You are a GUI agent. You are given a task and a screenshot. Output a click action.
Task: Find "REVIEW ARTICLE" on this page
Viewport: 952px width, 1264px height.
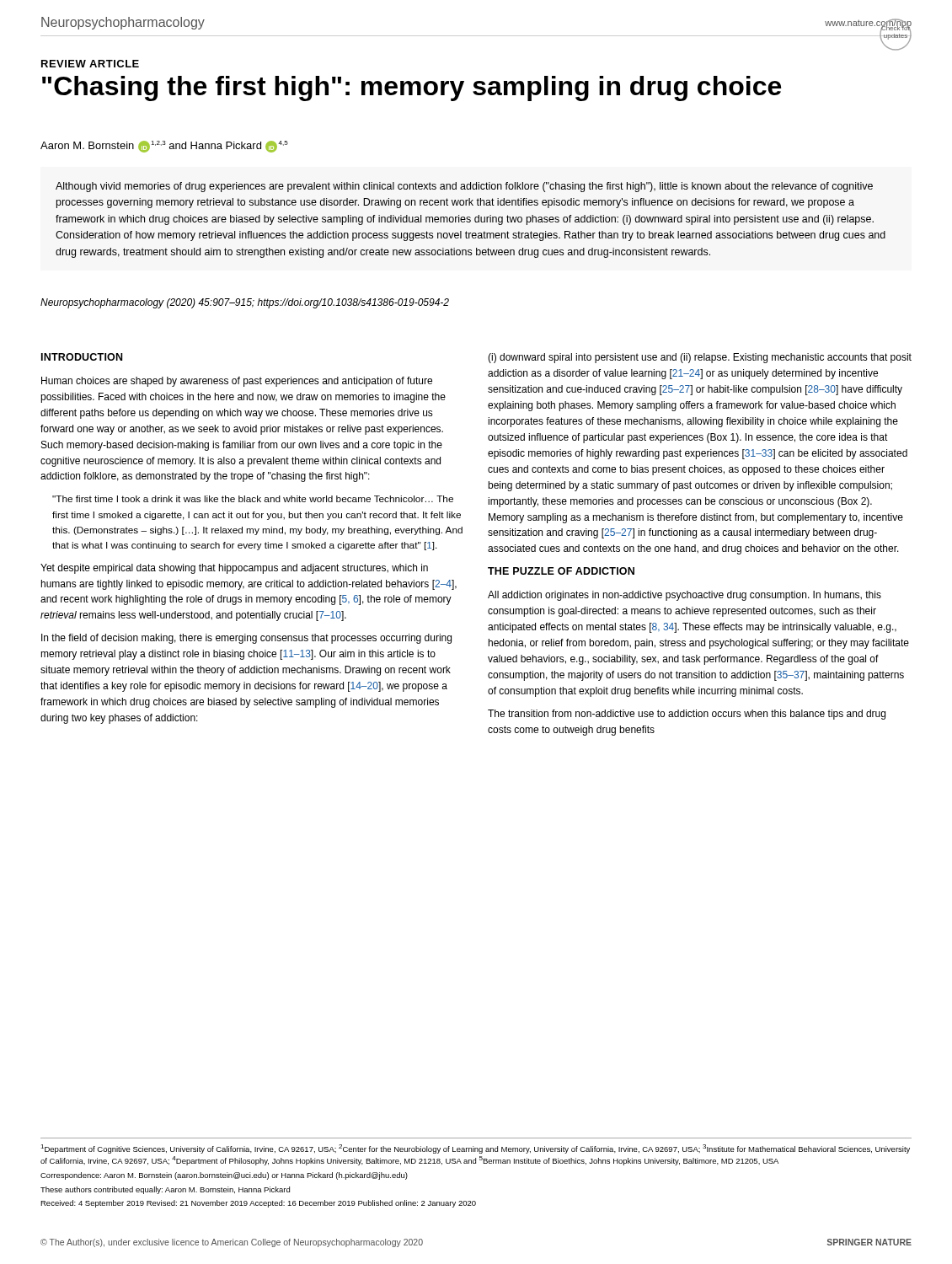pos(90,64)
